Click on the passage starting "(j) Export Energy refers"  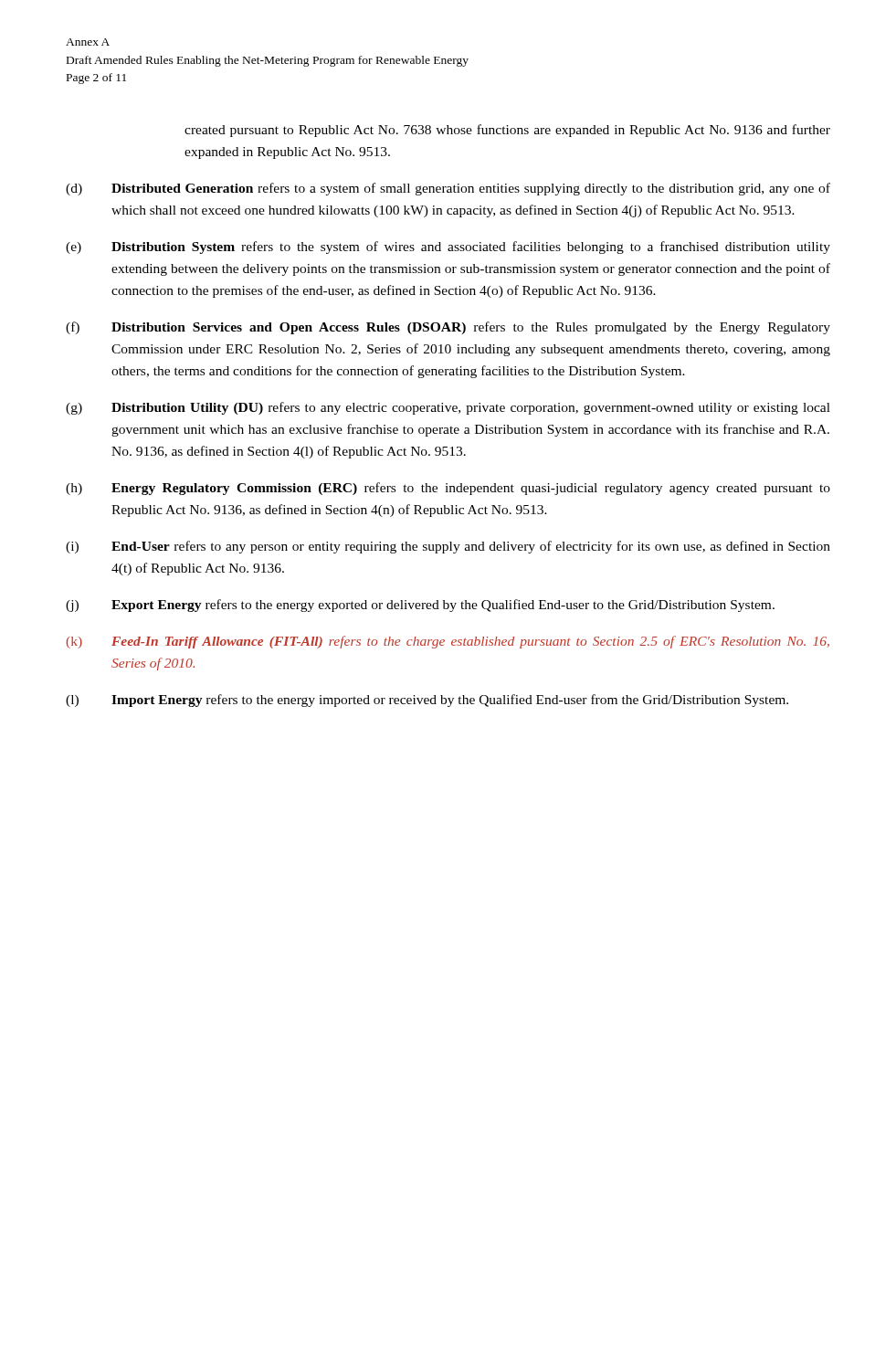pos(448,605)
